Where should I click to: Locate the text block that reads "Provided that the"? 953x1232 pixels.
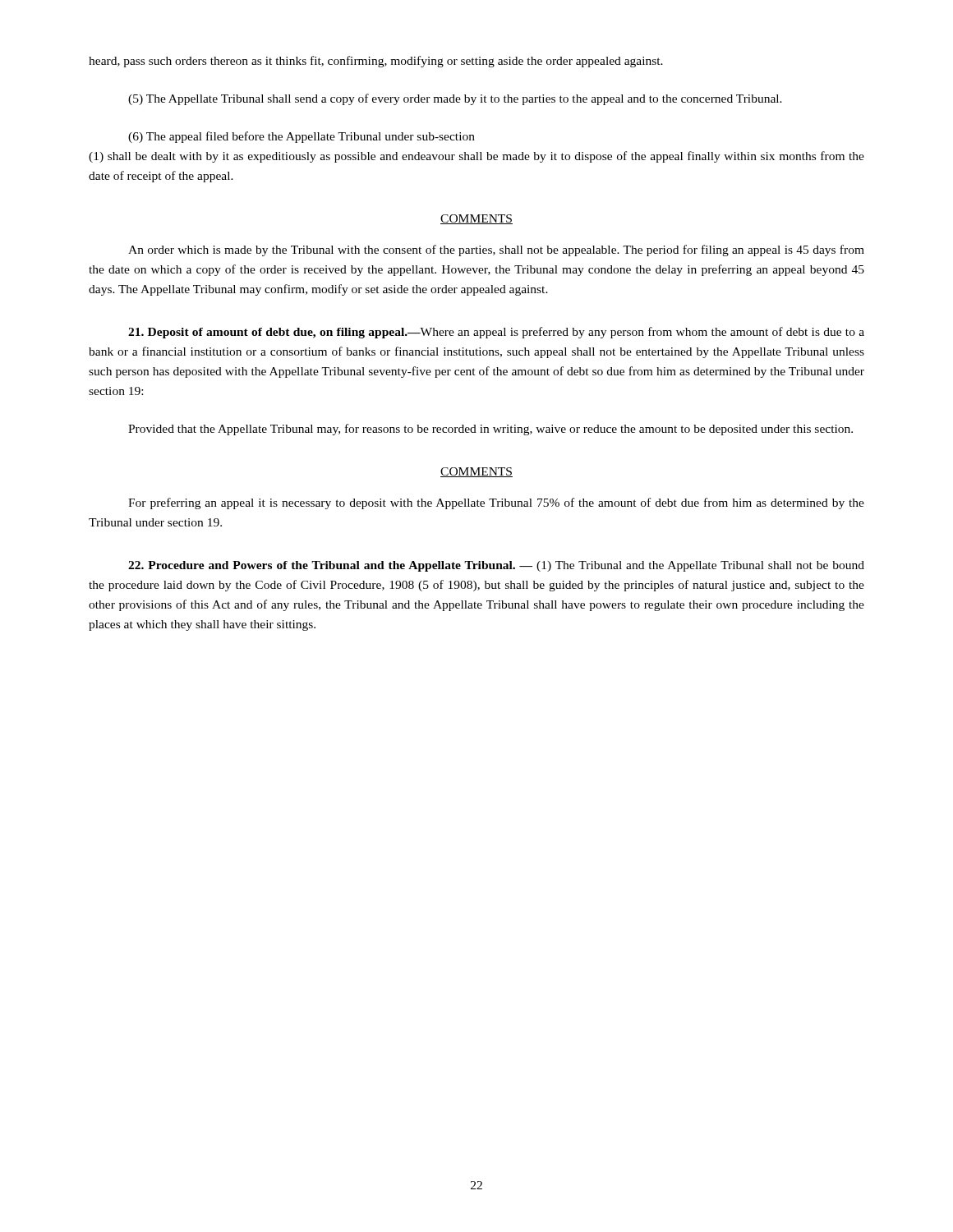(x=476, y=429)
